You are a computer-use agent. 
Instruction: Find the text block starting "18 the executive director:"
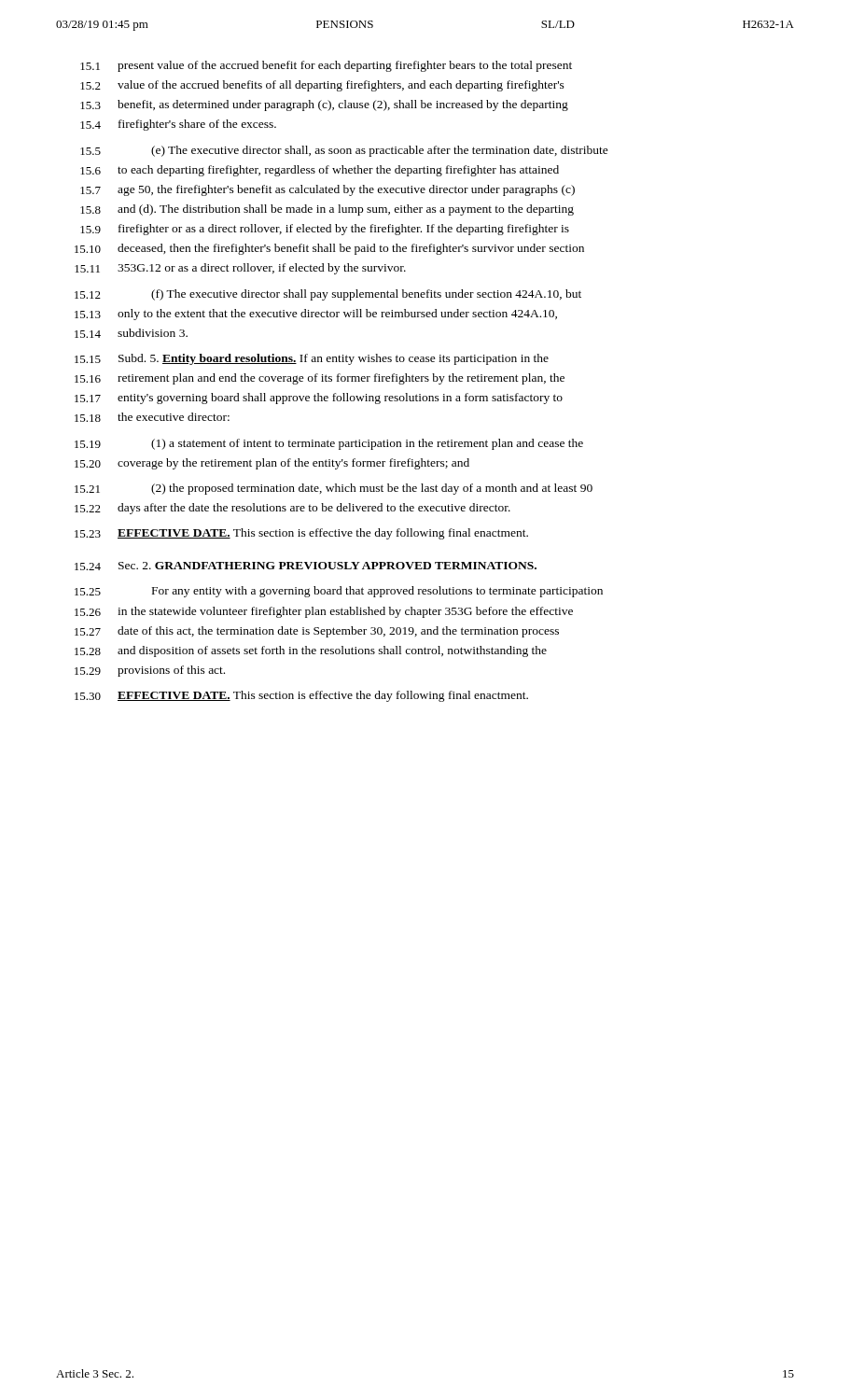[143, 418]
